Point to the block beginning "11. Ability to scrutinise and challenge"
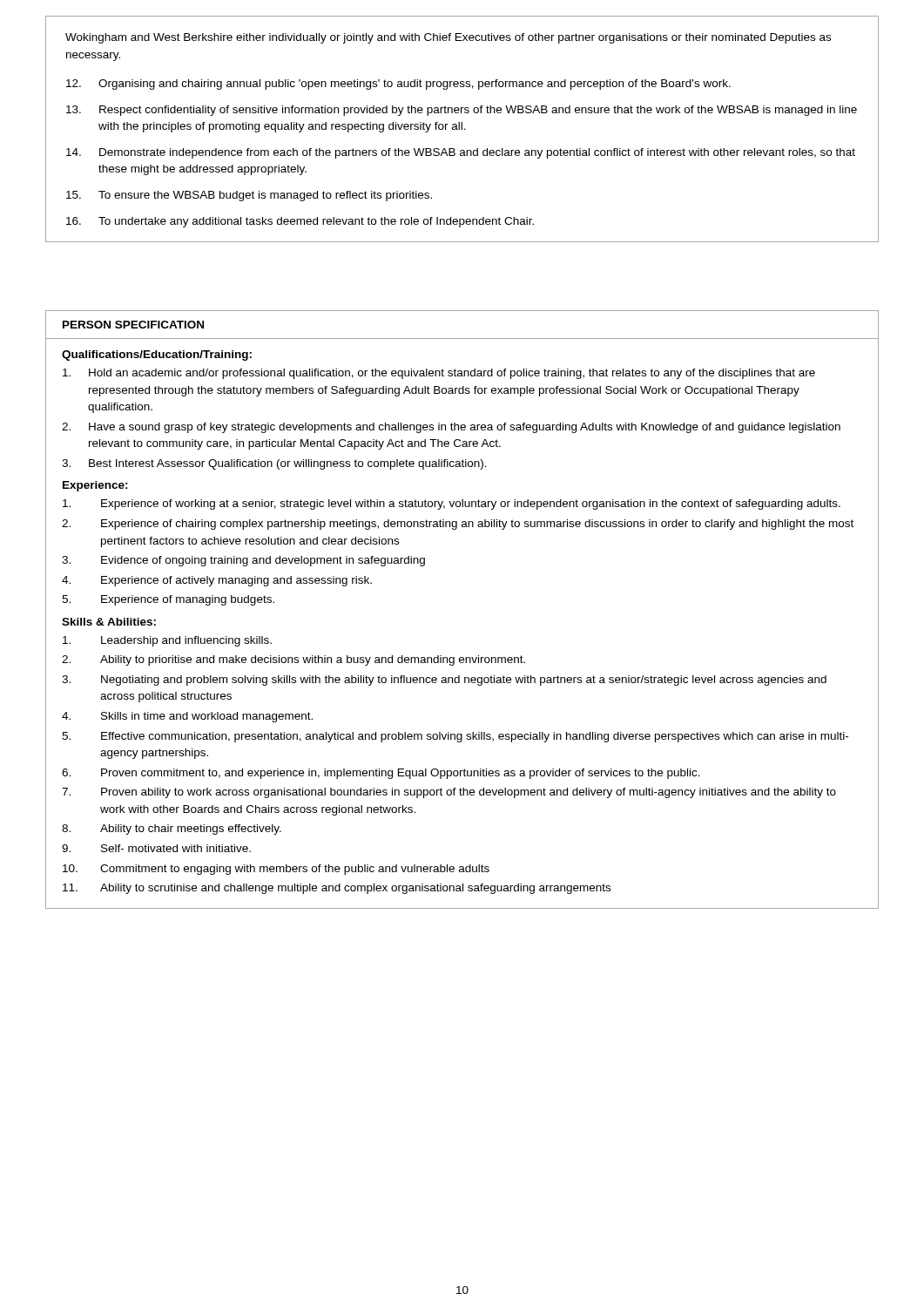The image size is (924, 1307). [337, 888]
